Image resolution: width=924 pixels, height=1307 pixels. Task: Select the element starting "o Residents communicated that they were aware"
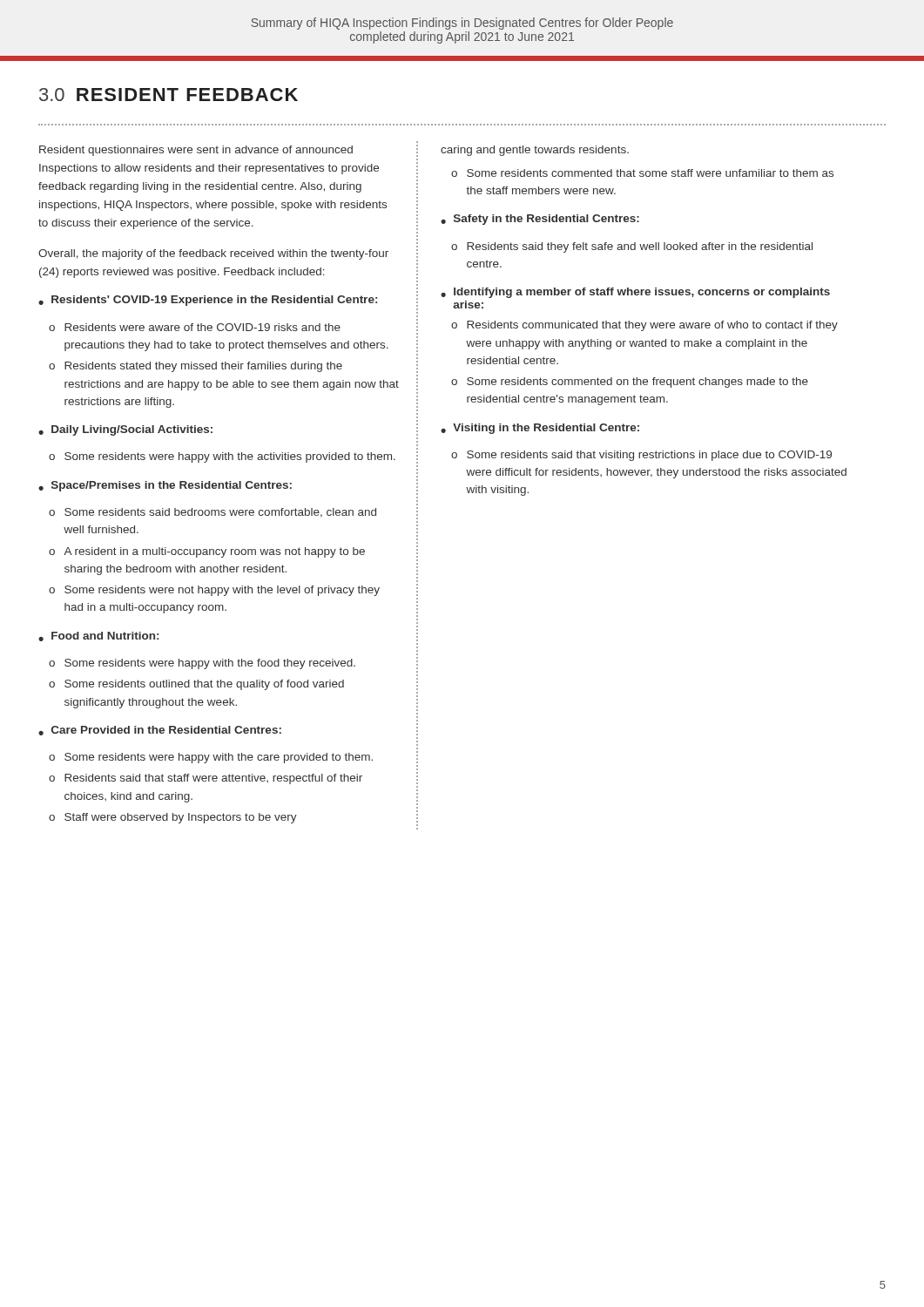click(651, 343)
